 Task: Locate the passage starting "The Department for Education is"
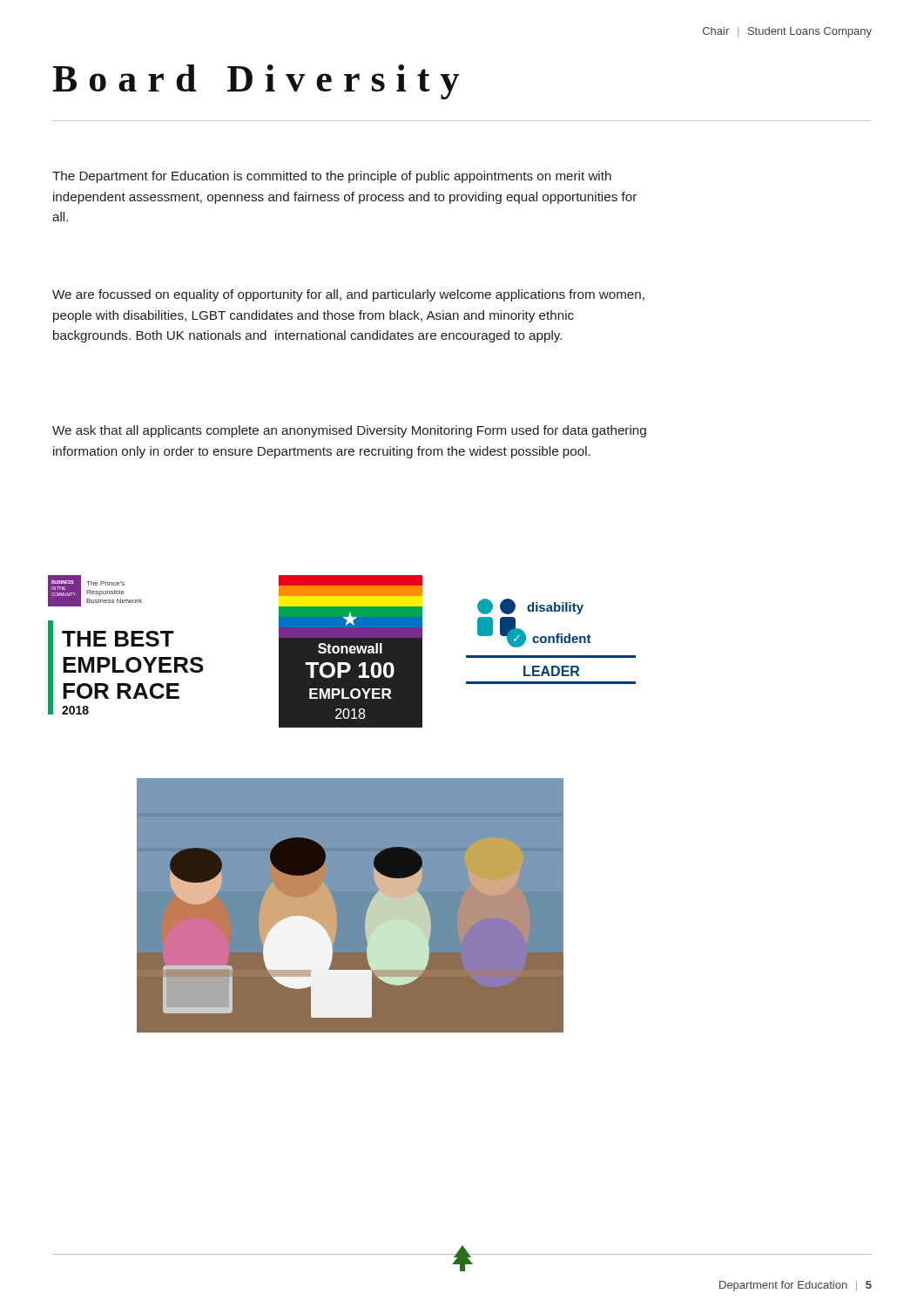point(345,196)
